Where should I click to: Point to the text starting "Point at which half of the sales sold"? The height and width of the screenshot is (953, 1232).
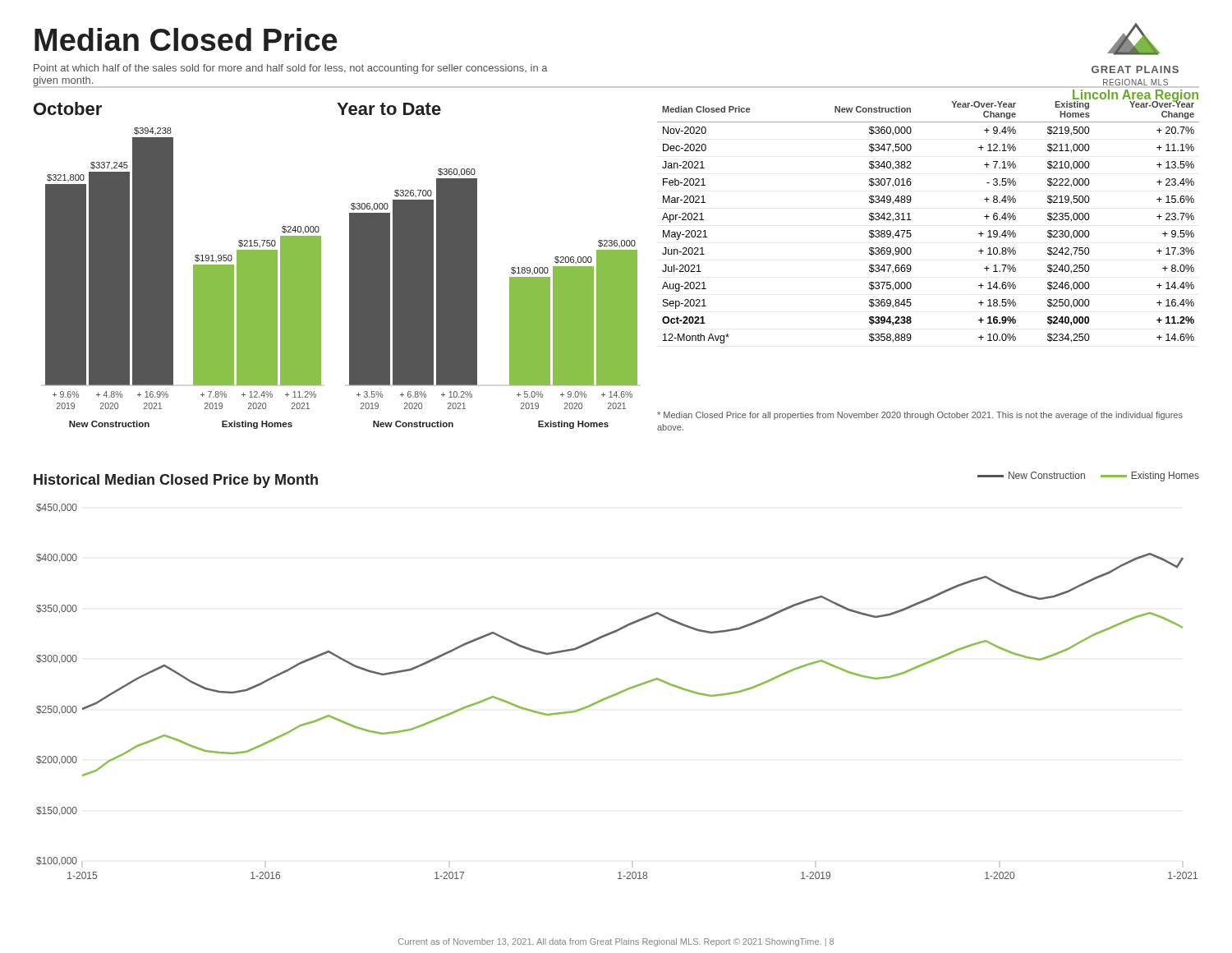(290, 74)
